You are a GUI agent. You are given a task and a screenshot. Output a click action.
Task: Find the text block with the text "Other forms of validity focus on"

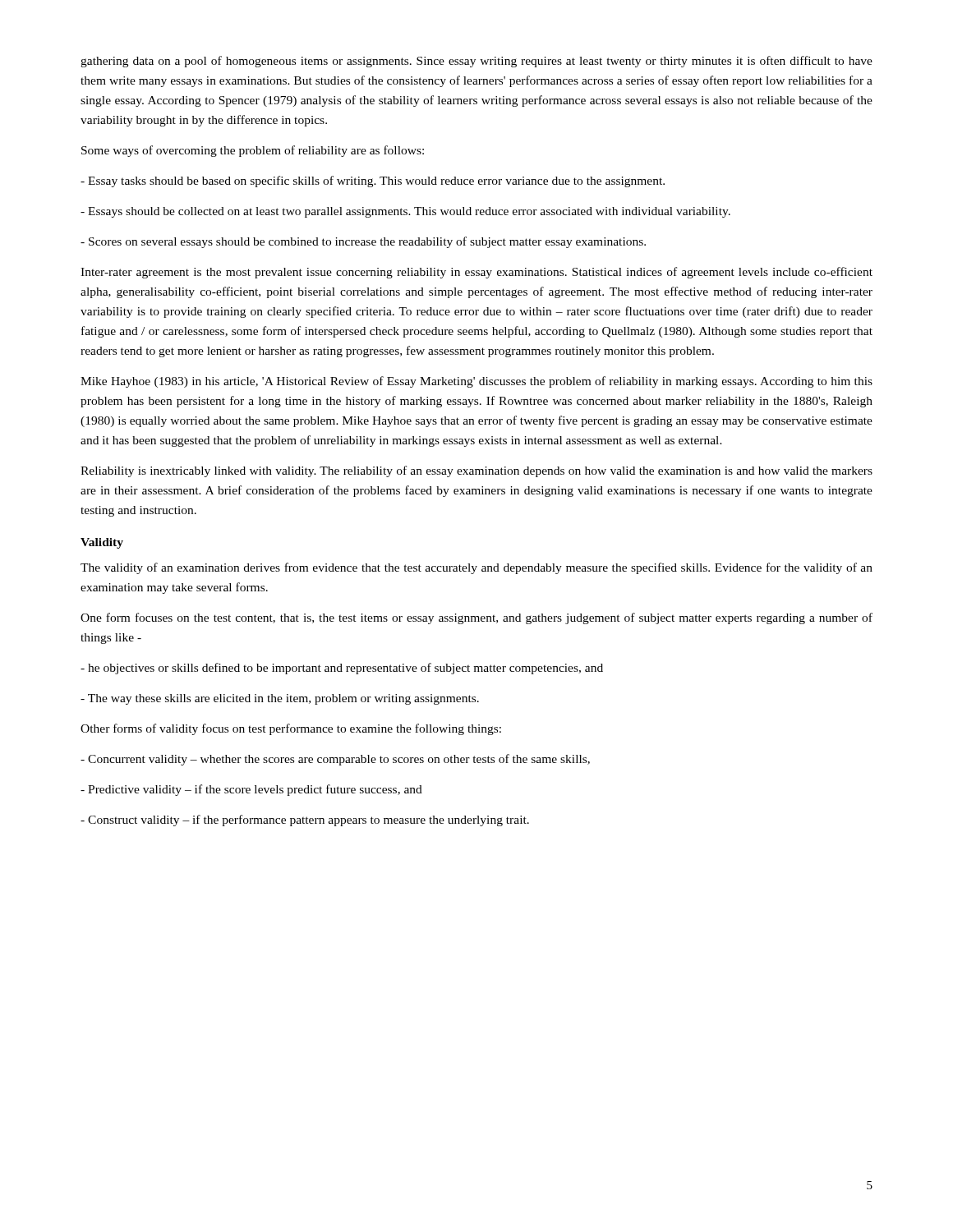coord(291,728)
